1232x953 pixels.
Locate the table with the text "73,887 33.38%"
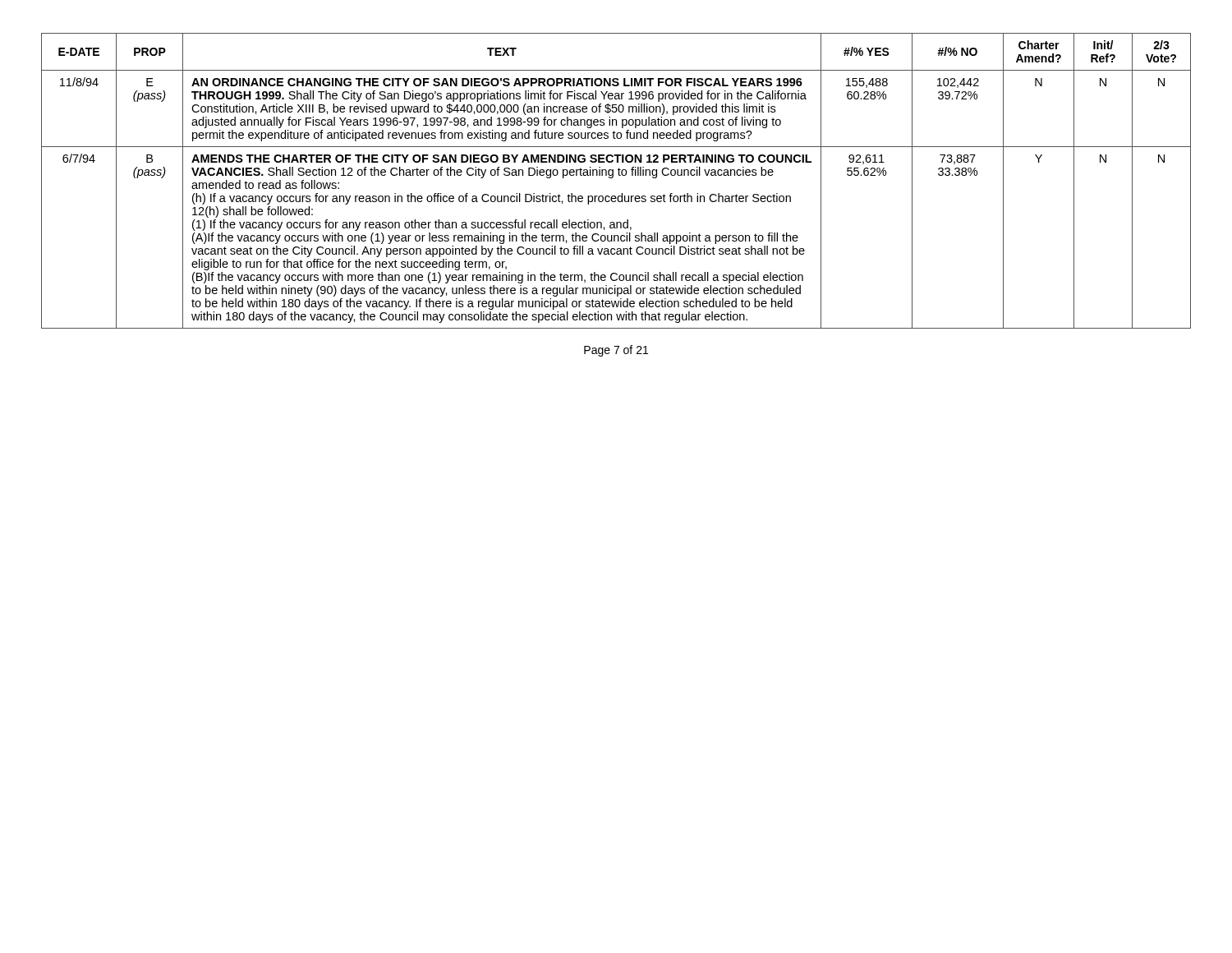pyautogui.click(x=616, y=181)
